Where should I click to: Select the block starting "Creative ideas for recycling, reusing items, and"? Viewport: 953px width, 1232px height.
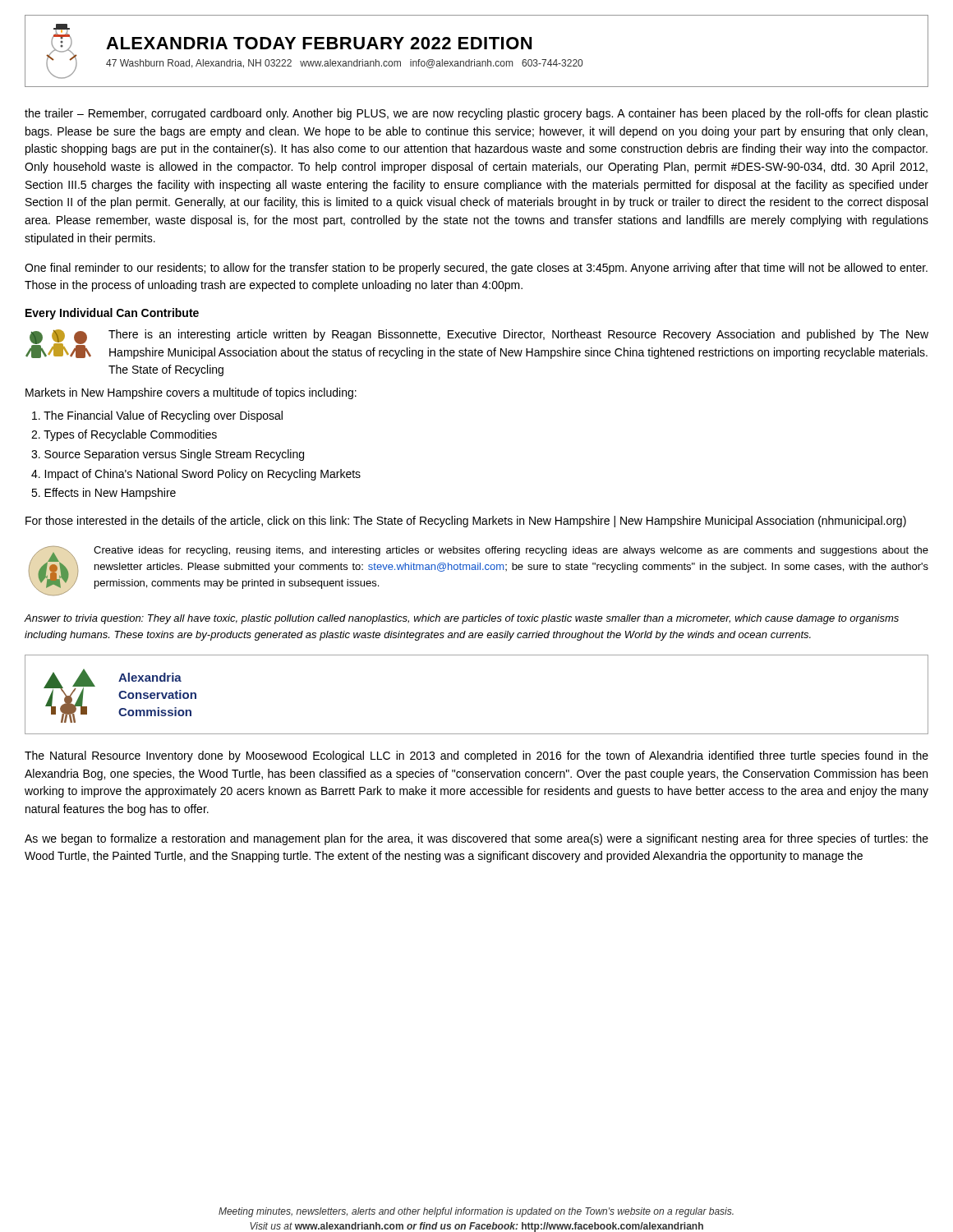(511, 566)
